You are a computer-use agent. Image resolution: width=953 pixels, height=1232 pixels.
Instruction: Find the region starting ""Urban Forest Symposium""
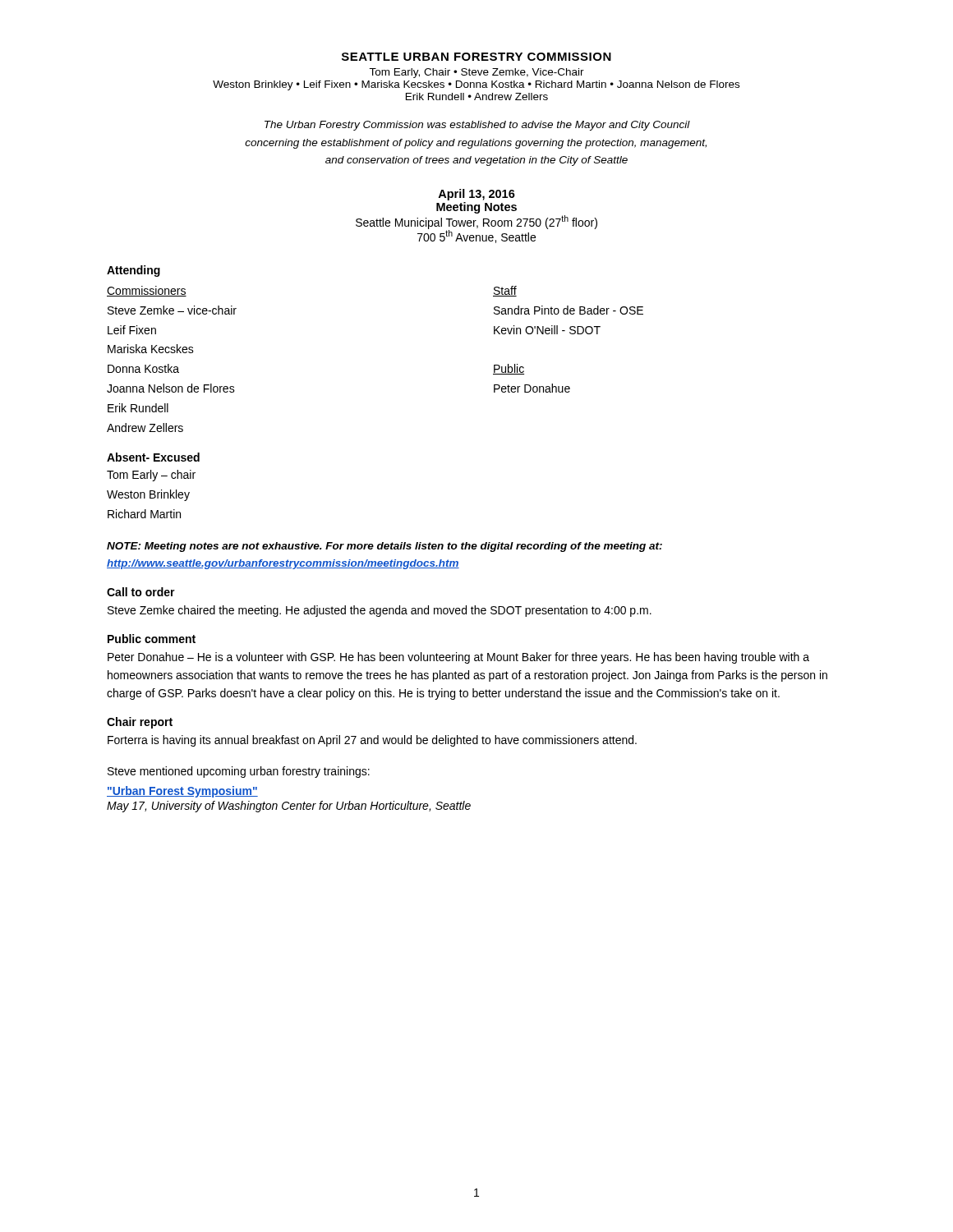click(x=182, y=791)
